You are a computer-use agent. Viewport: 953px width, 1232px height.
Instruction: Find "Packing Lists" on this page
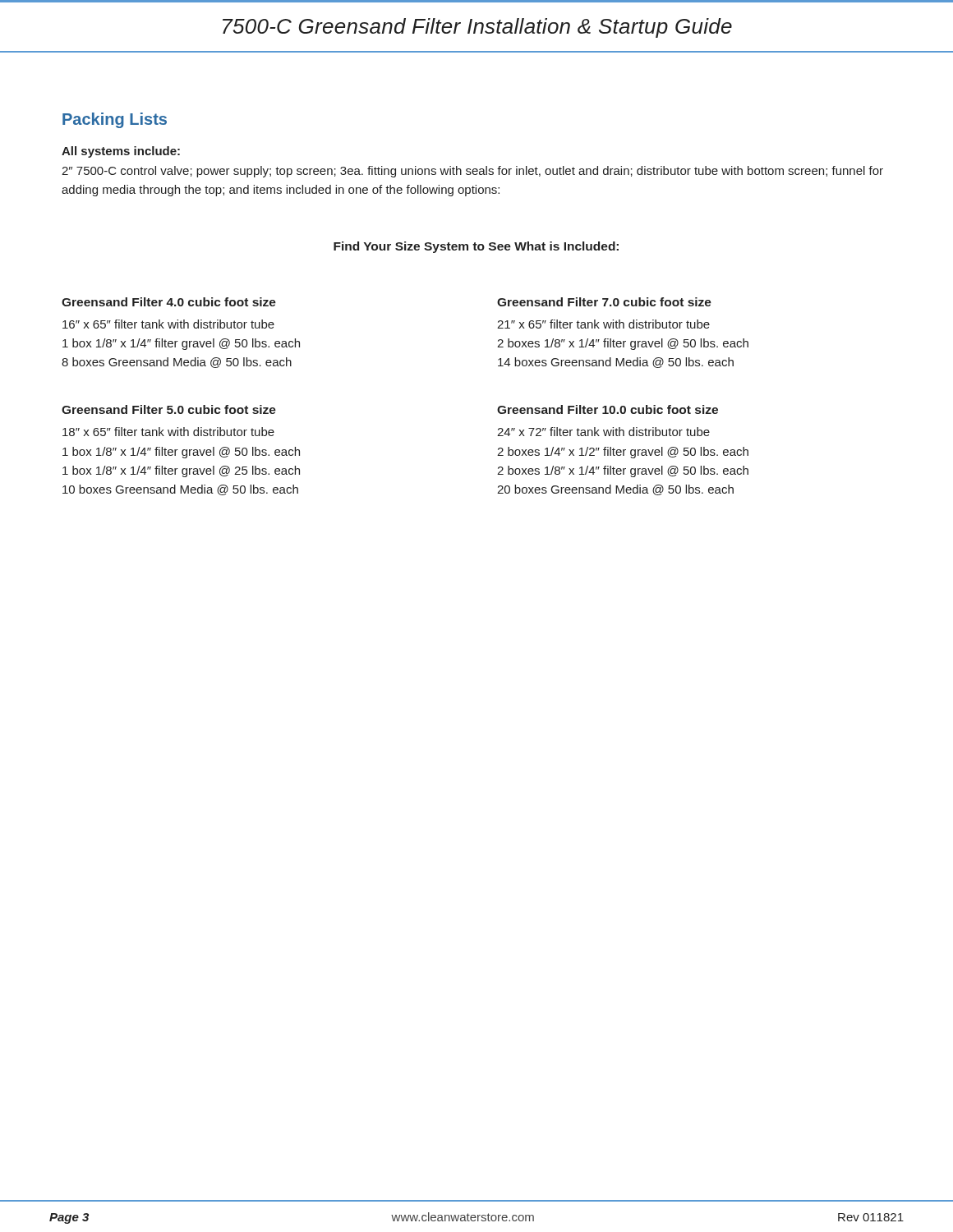[115, 119]
